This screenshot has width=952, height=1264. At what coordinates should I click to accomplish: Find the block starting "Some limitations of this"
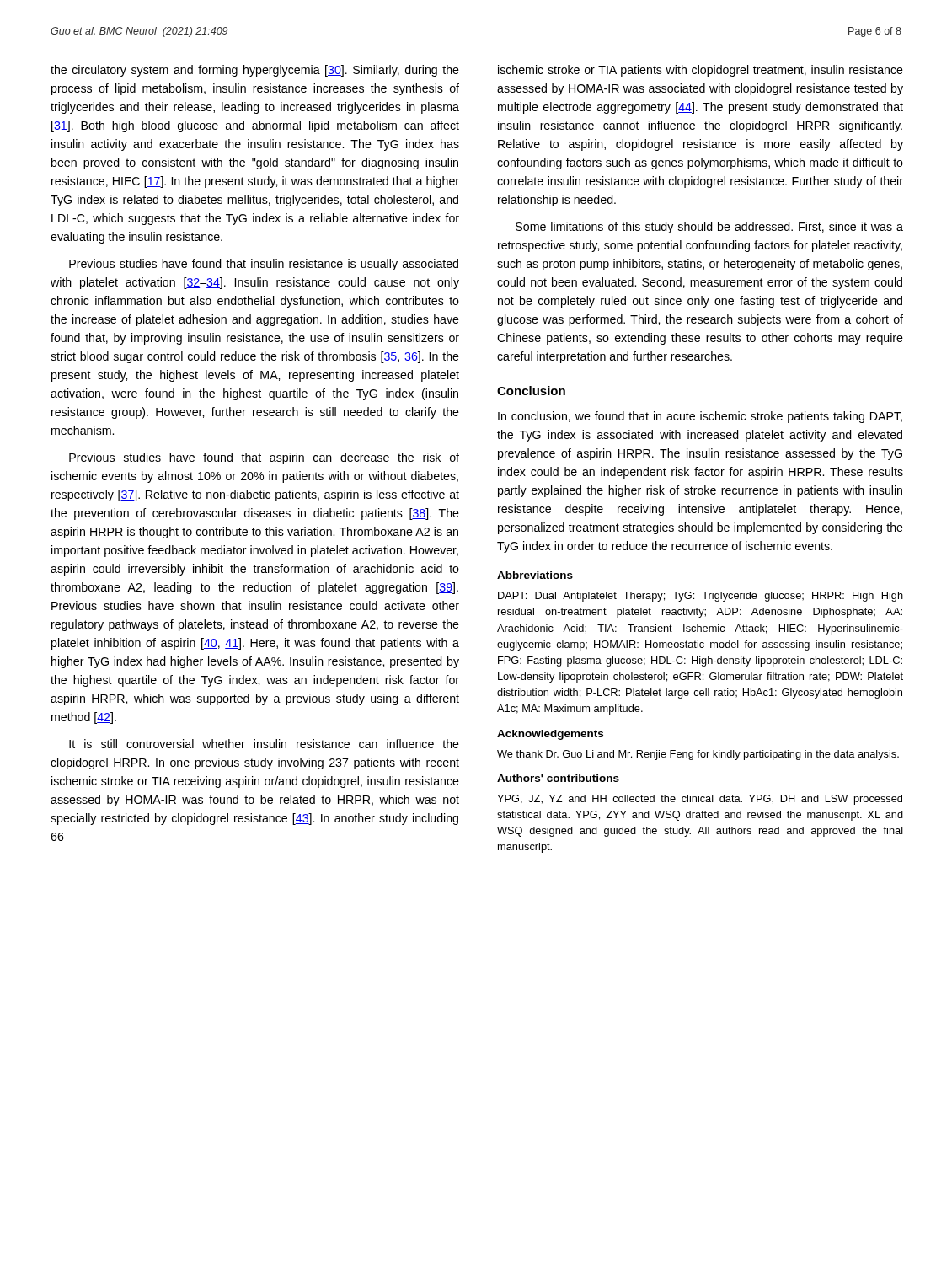click(x=700, y=292)
